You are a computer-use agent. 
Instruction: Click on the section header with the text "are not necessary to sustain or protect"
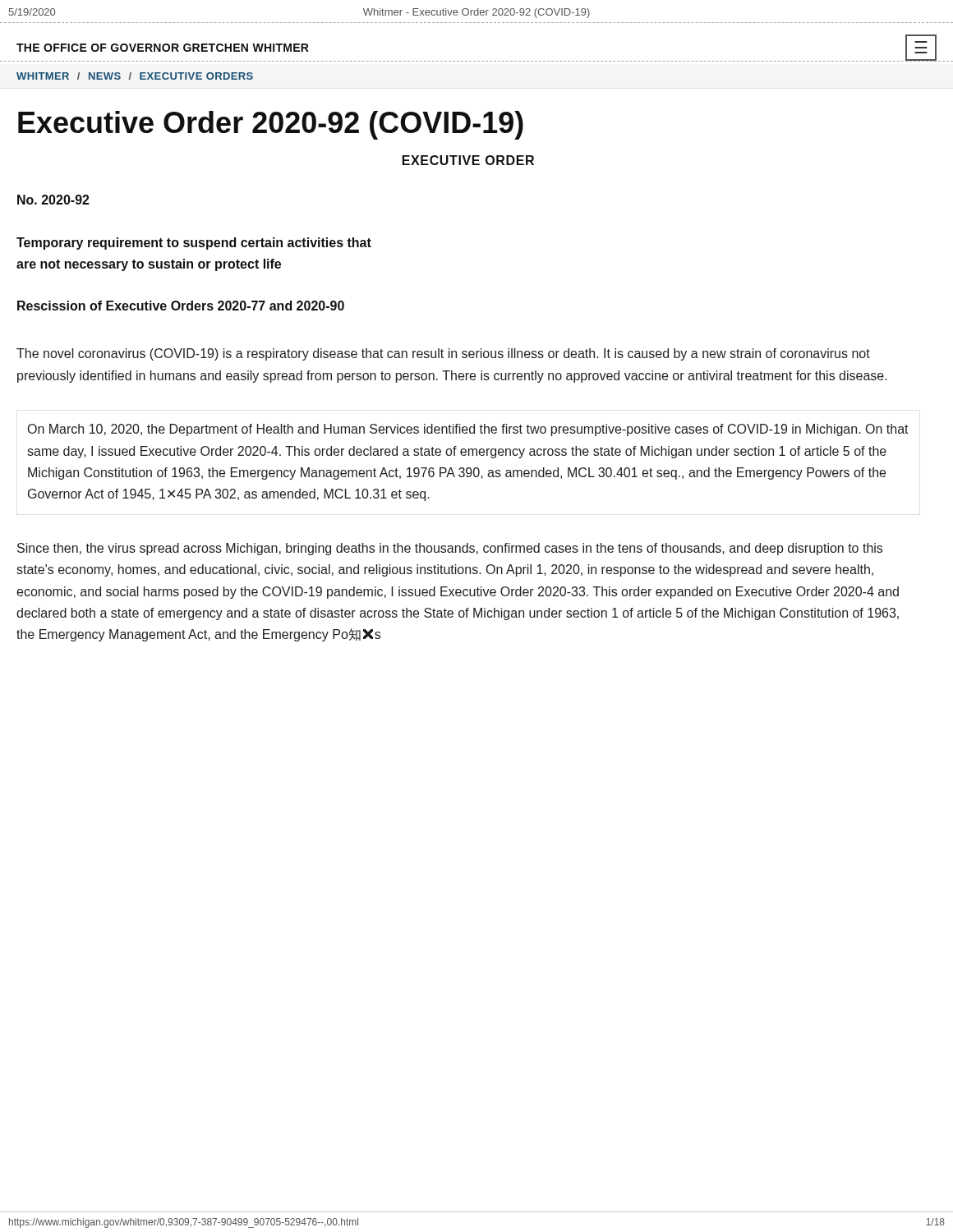(149, 264)
